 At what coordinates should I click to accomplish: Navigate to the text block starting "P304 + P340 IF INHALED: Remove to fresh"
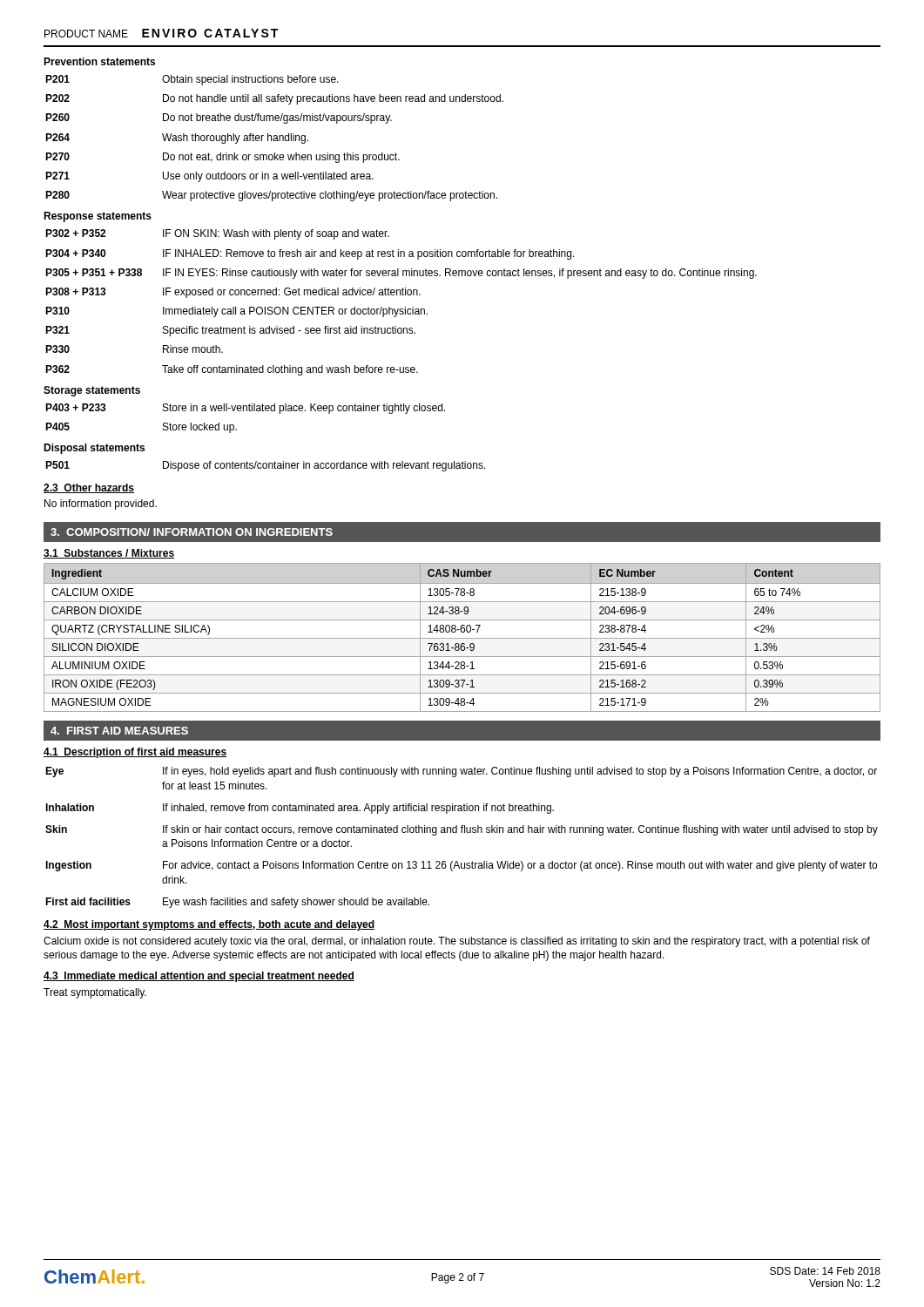coord(462,253)
